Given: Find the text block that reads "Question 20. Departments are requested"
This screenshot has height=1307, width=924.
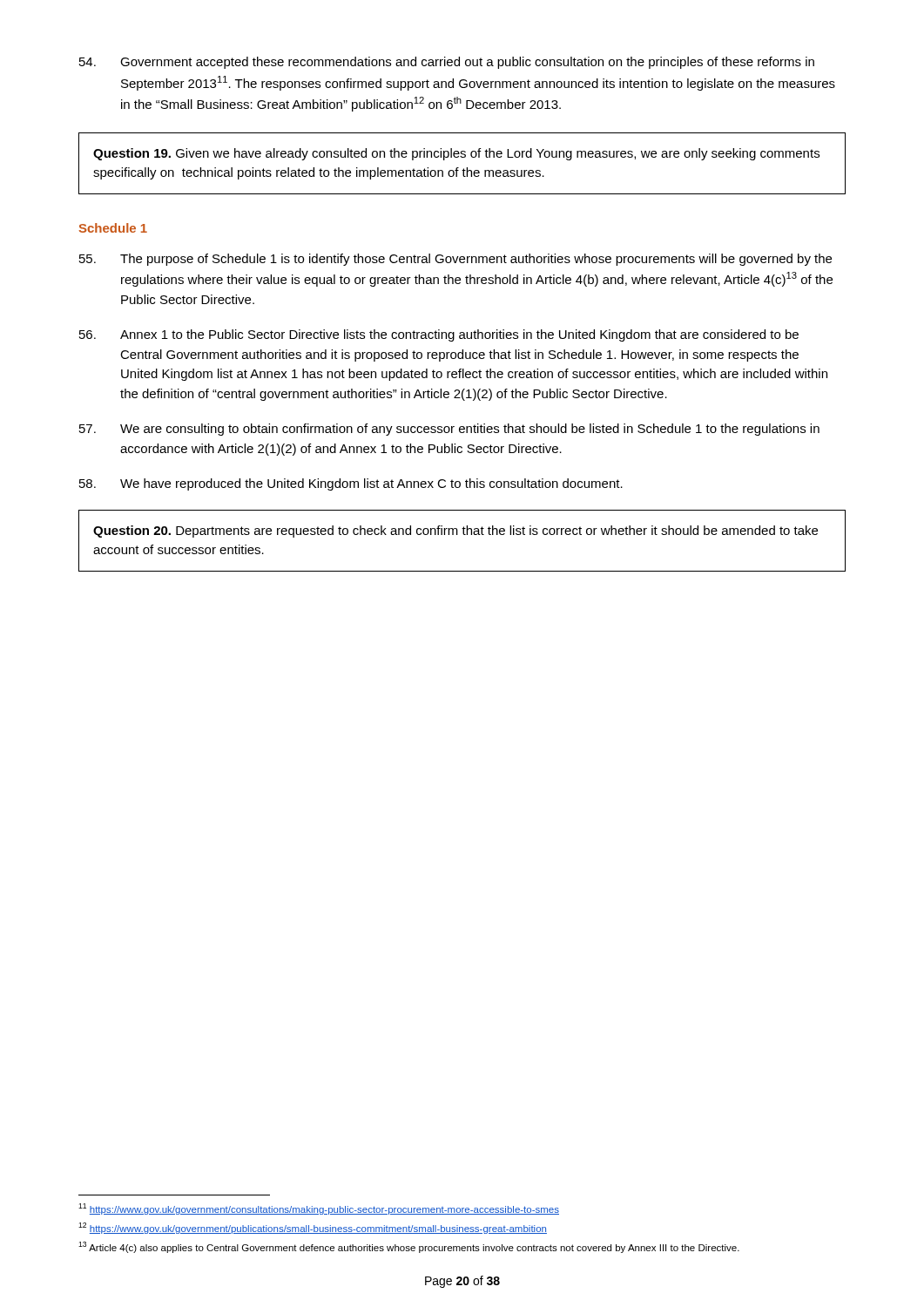Looking at the screenshot, I should (456, 540).
